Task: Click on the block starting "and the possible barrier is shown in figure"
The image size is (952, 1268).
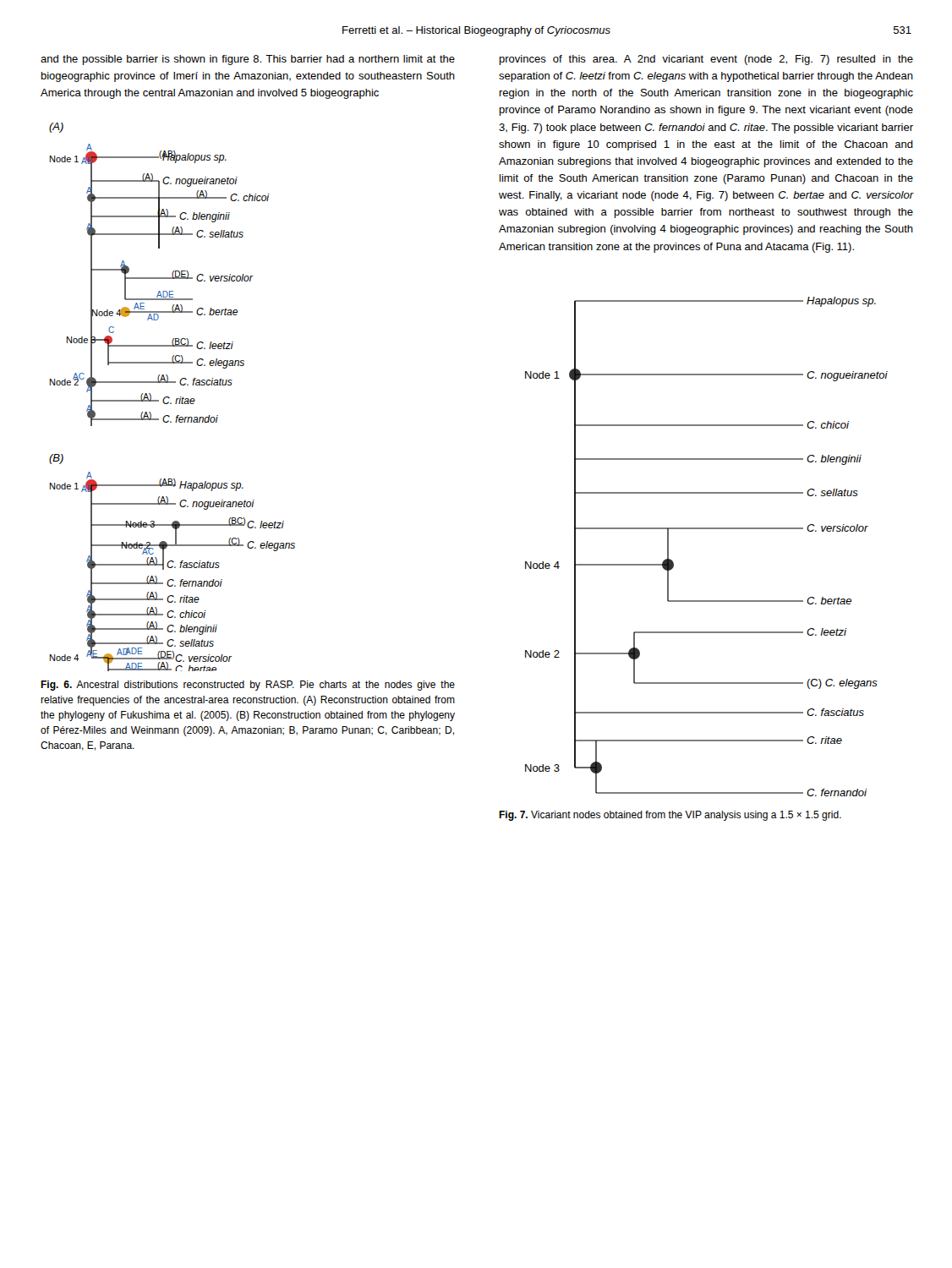Action: pos(248,76)
